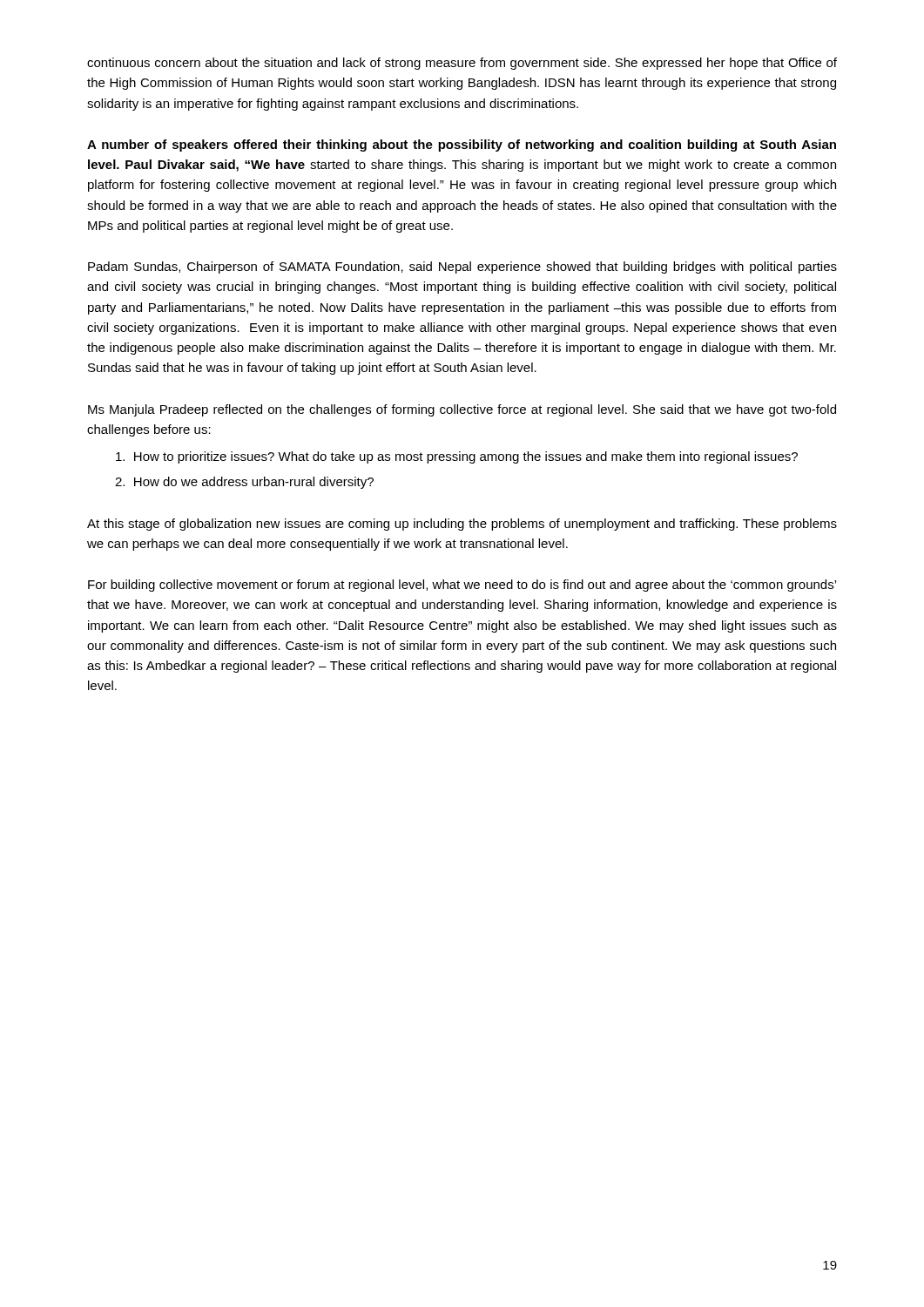Click the passage that begins "Padam Sundas, Chairperson of SAMATA"
The image size is (924, 1307).
pos(462,317)
